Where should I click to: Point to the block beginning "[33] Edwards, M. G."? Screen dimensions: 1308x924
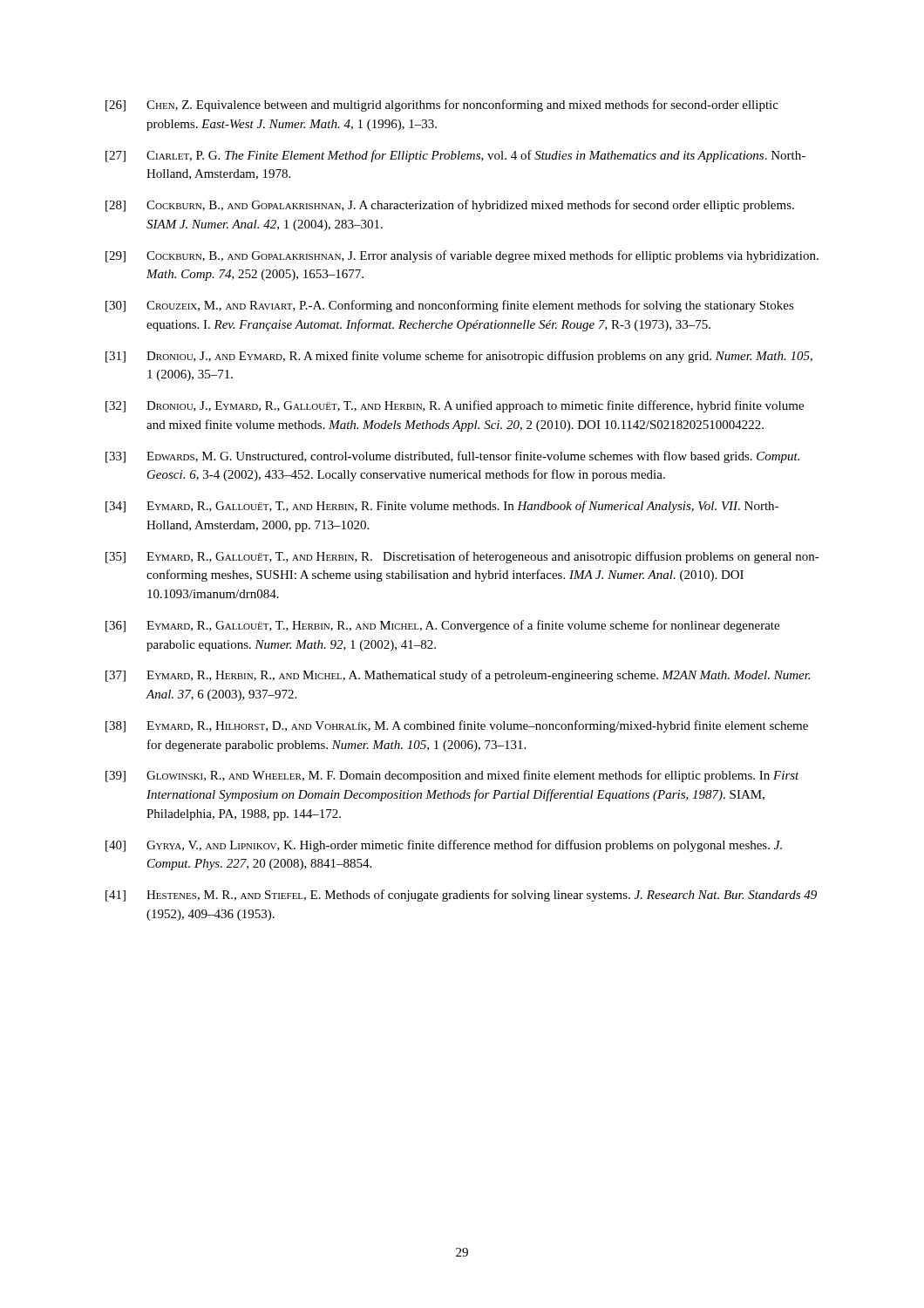[462, 466]
